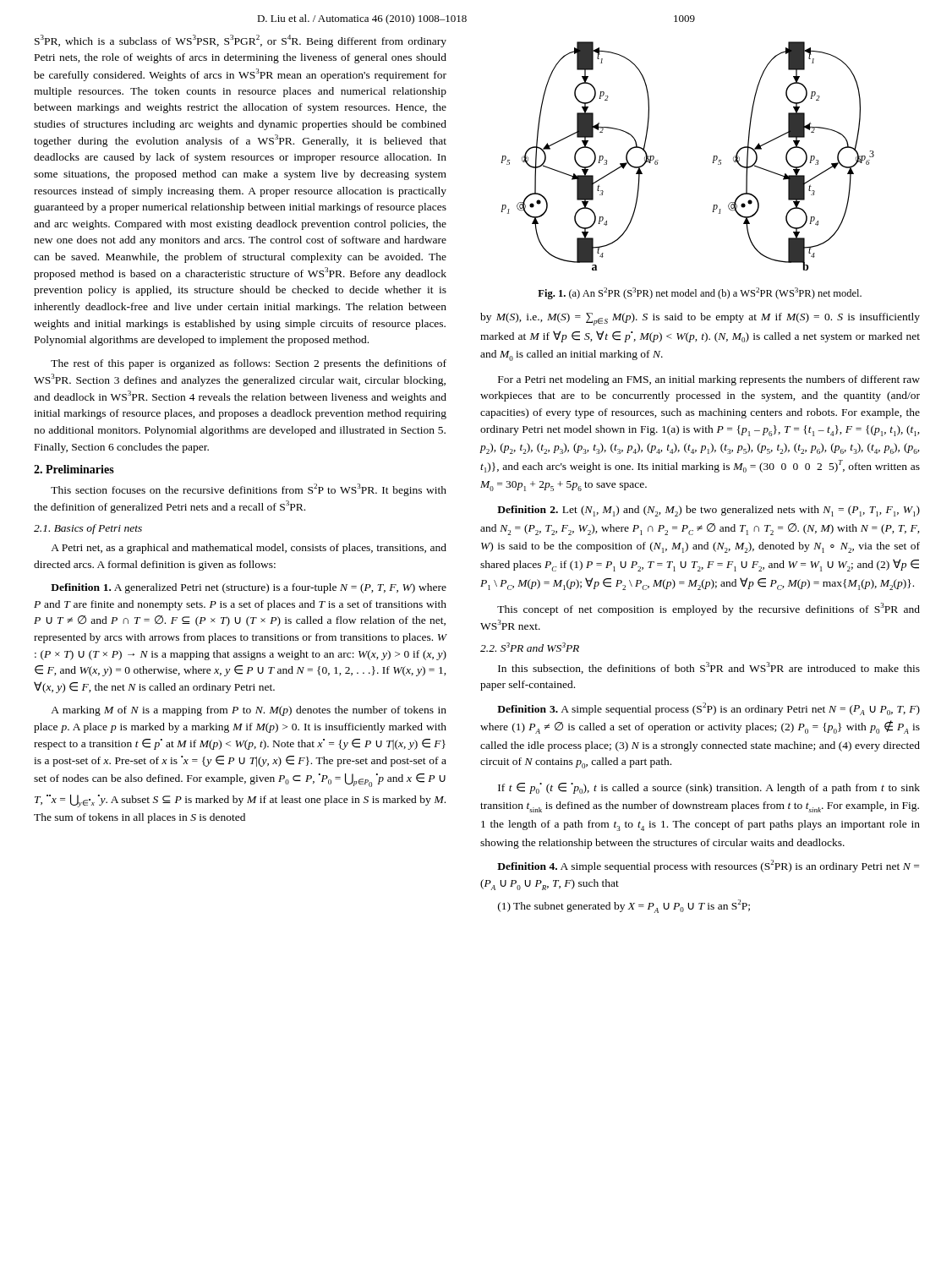Where is the passage that starts "by M(S), i.e., M(S)"?
The width and height of the screenshot is (952, 1268).
700,336
